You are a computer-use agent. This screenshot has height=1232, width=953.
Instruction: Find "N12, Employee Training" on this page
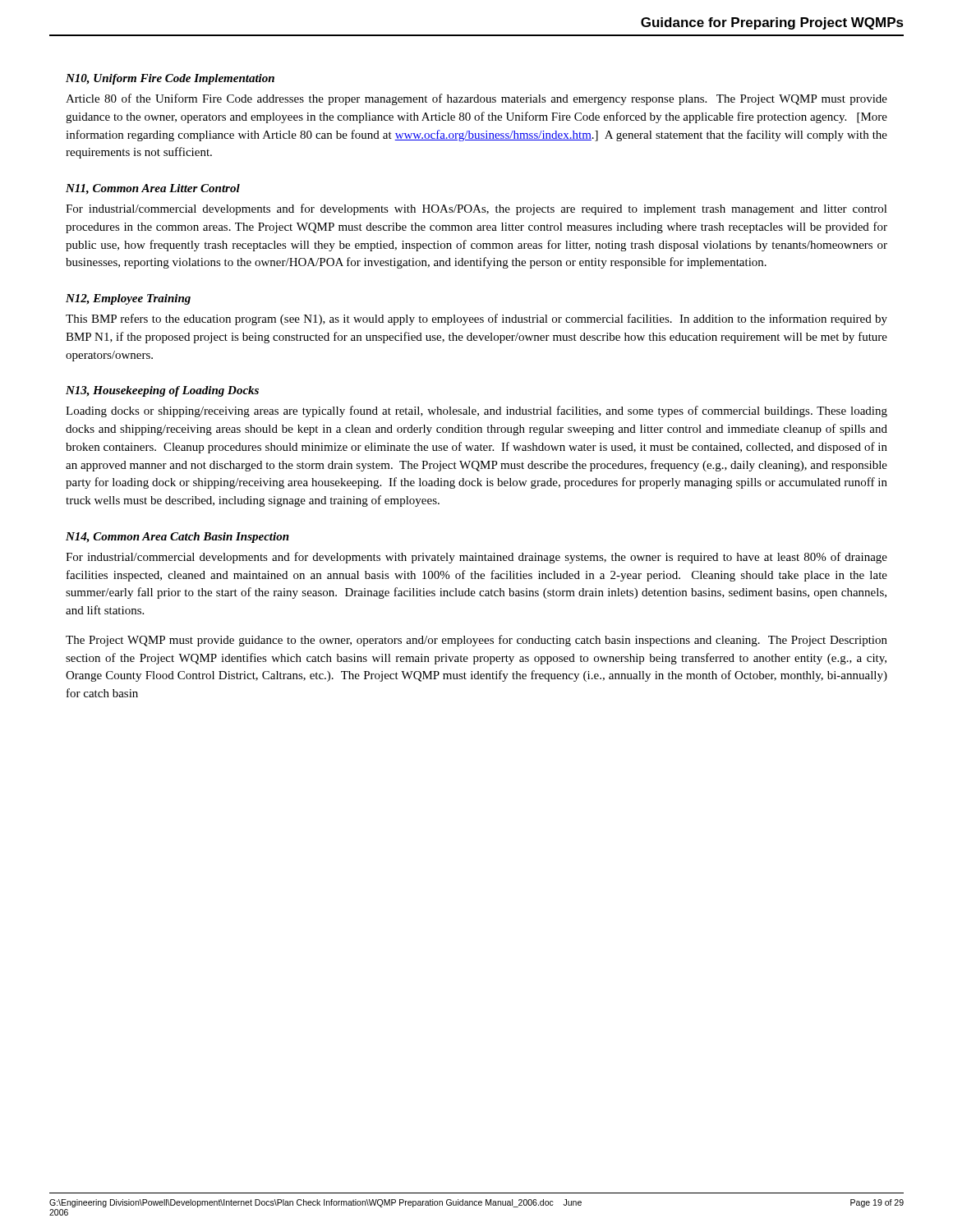128,298
